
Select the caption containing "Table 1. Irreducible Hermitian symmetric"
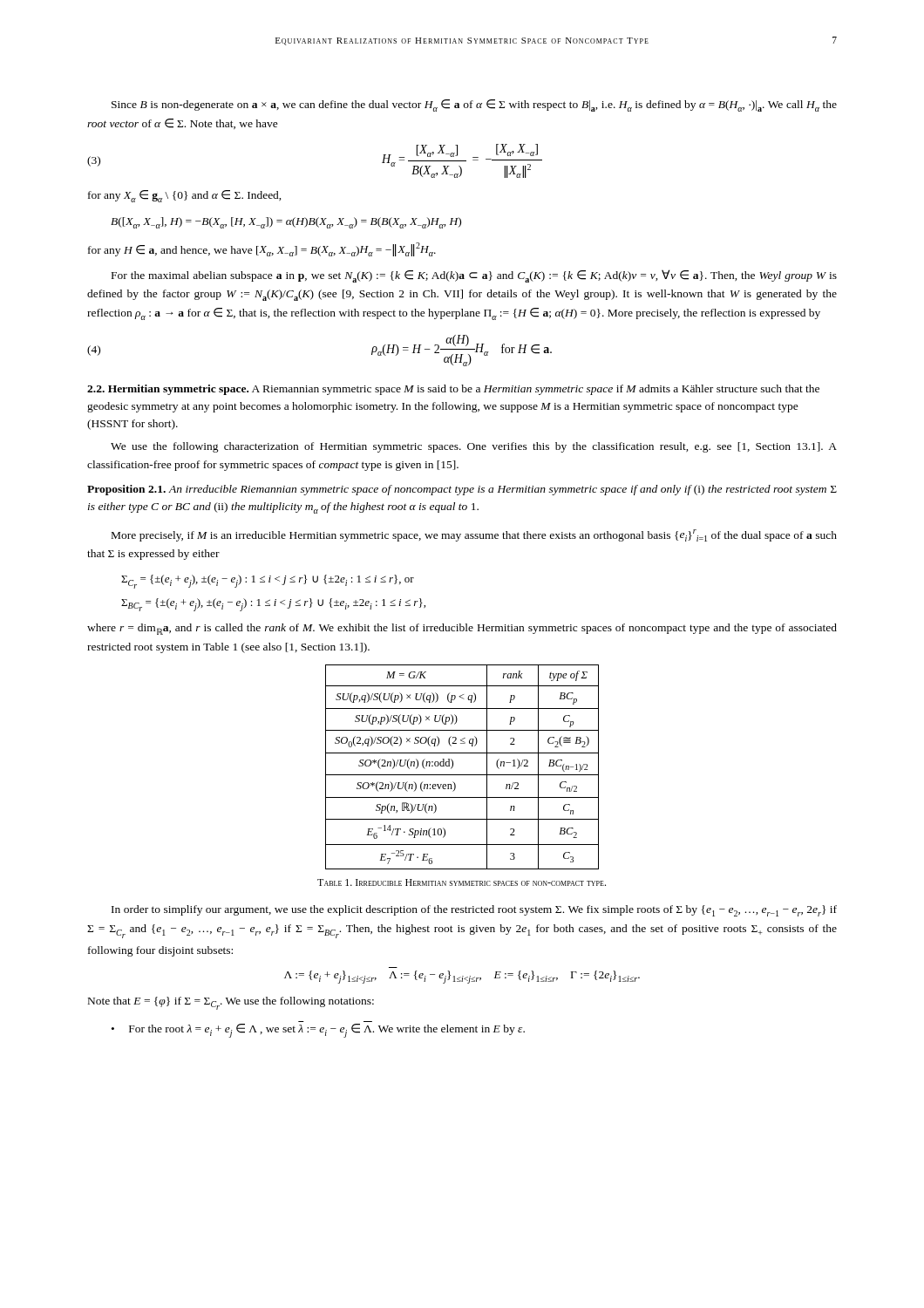pos(462,883)
